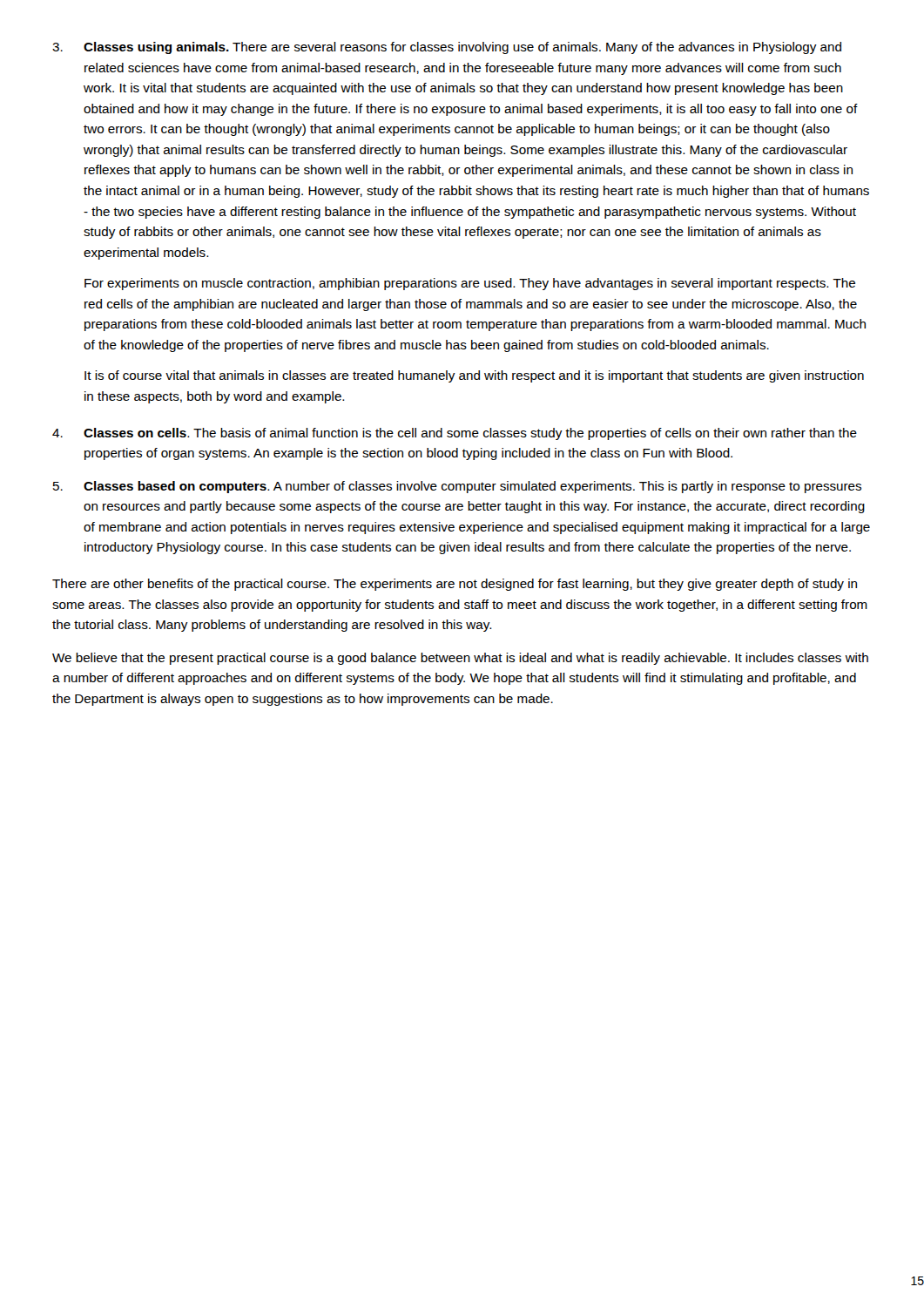
Task: Find the element starting "We believe that the present practical"
Action: pos(462,678)
